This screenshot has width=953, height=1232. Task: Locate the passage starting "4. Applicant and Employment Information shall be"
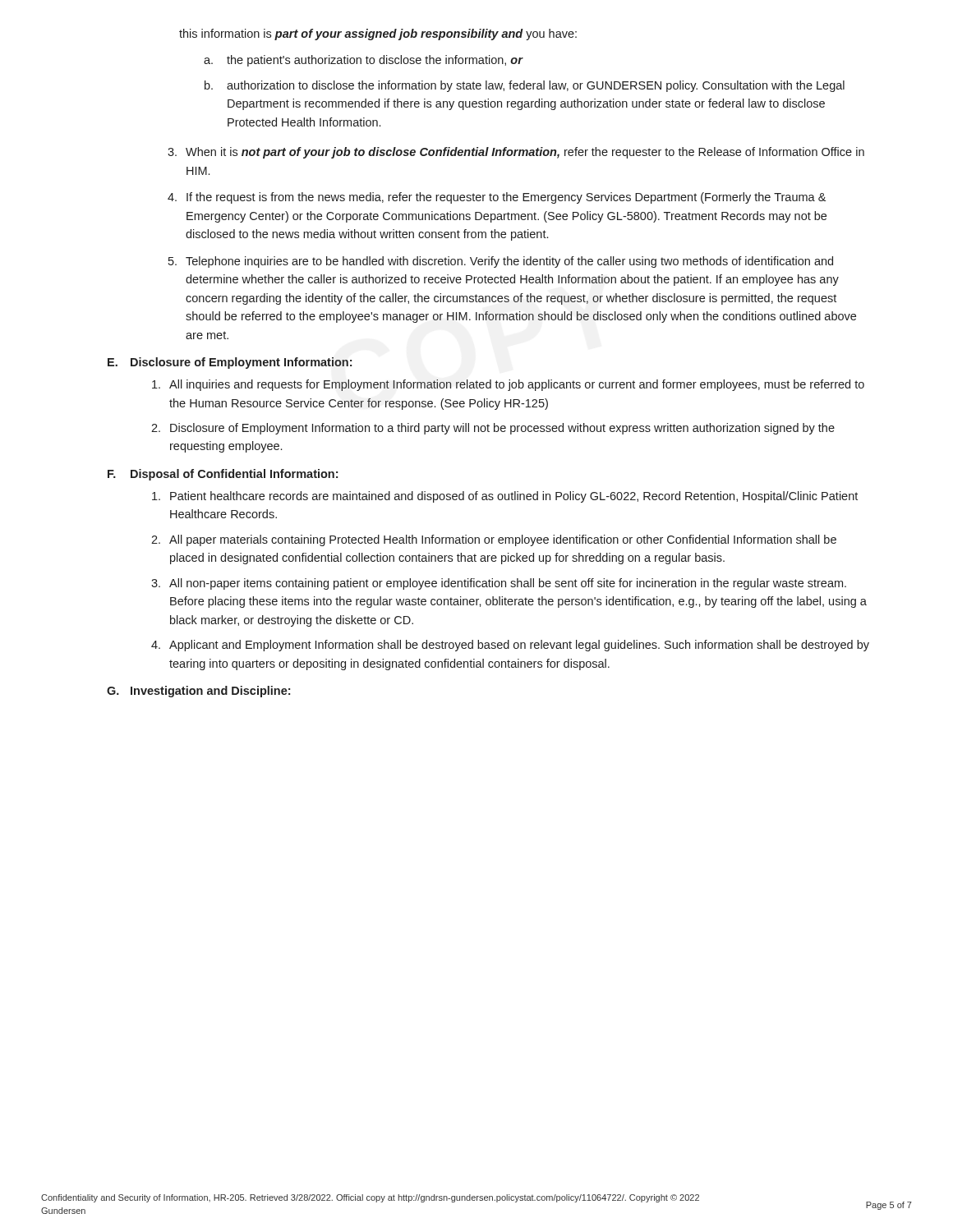(x=500, y=654)
